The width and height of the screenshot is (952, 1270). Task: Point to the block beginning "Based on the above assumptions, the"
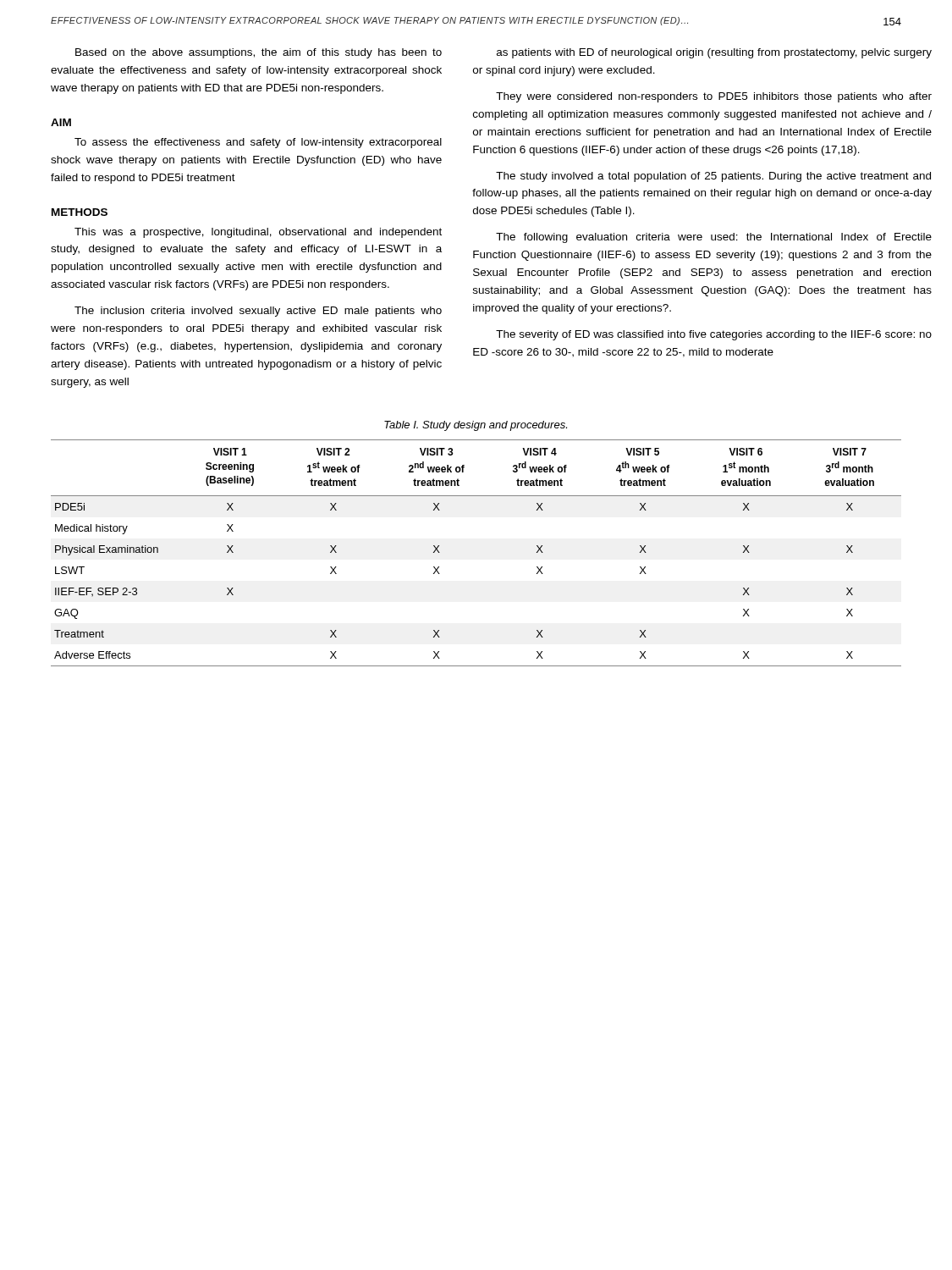coord(246,70)
